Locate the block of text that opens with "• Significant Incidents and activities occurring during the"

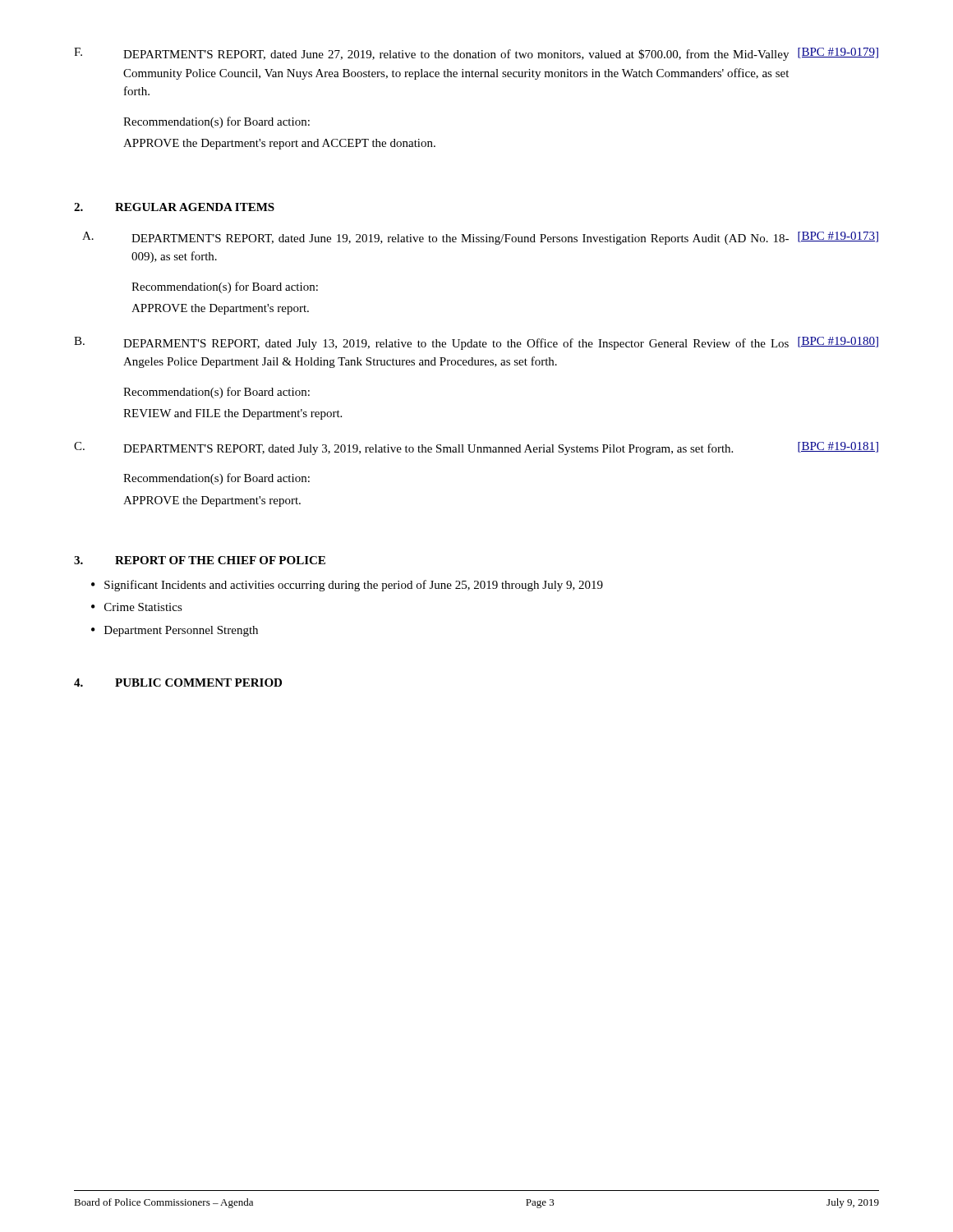(347, 585)
